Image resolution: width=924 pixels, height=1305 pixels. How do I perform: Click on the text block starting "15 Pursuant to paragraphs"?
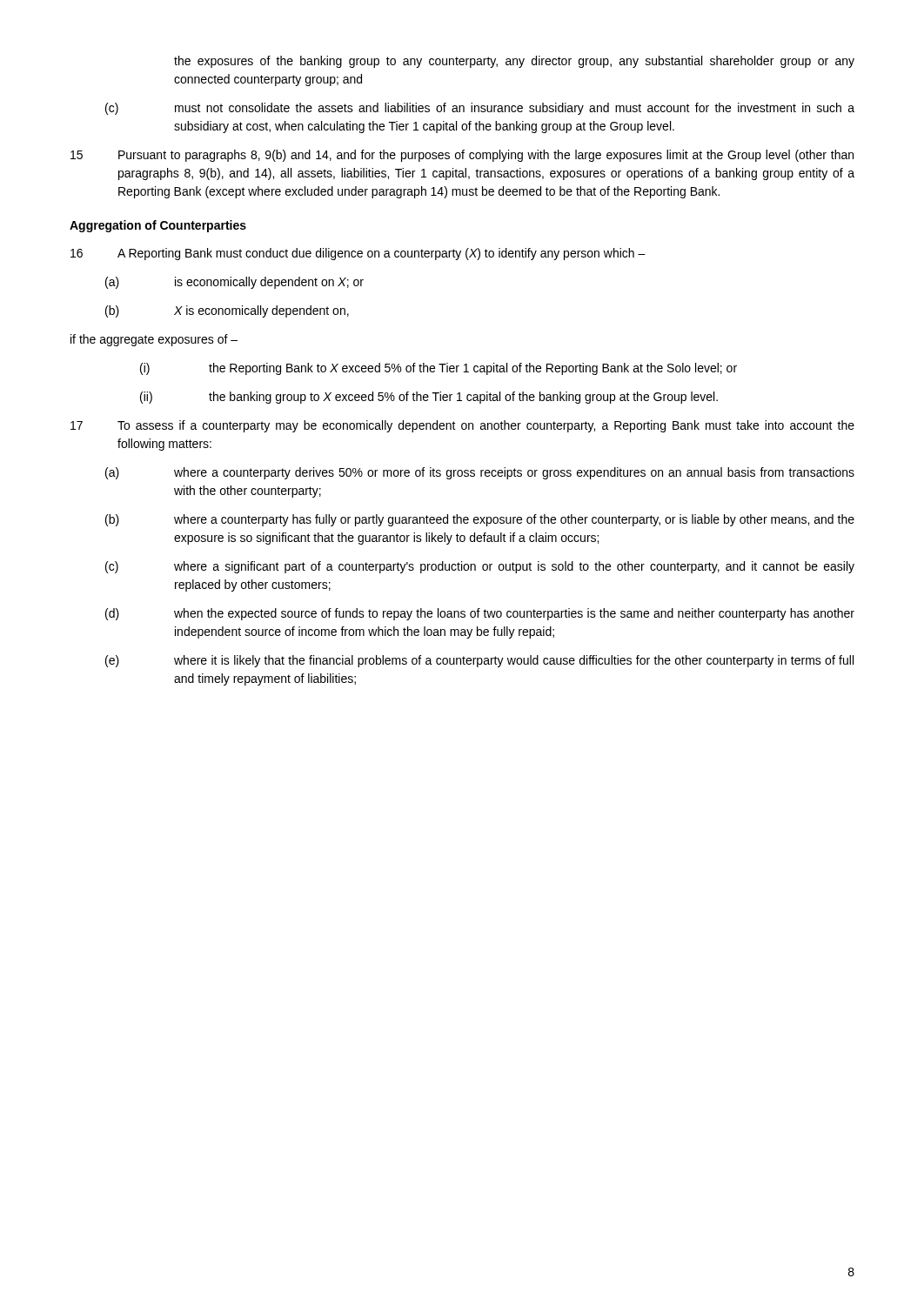(462, 174)
